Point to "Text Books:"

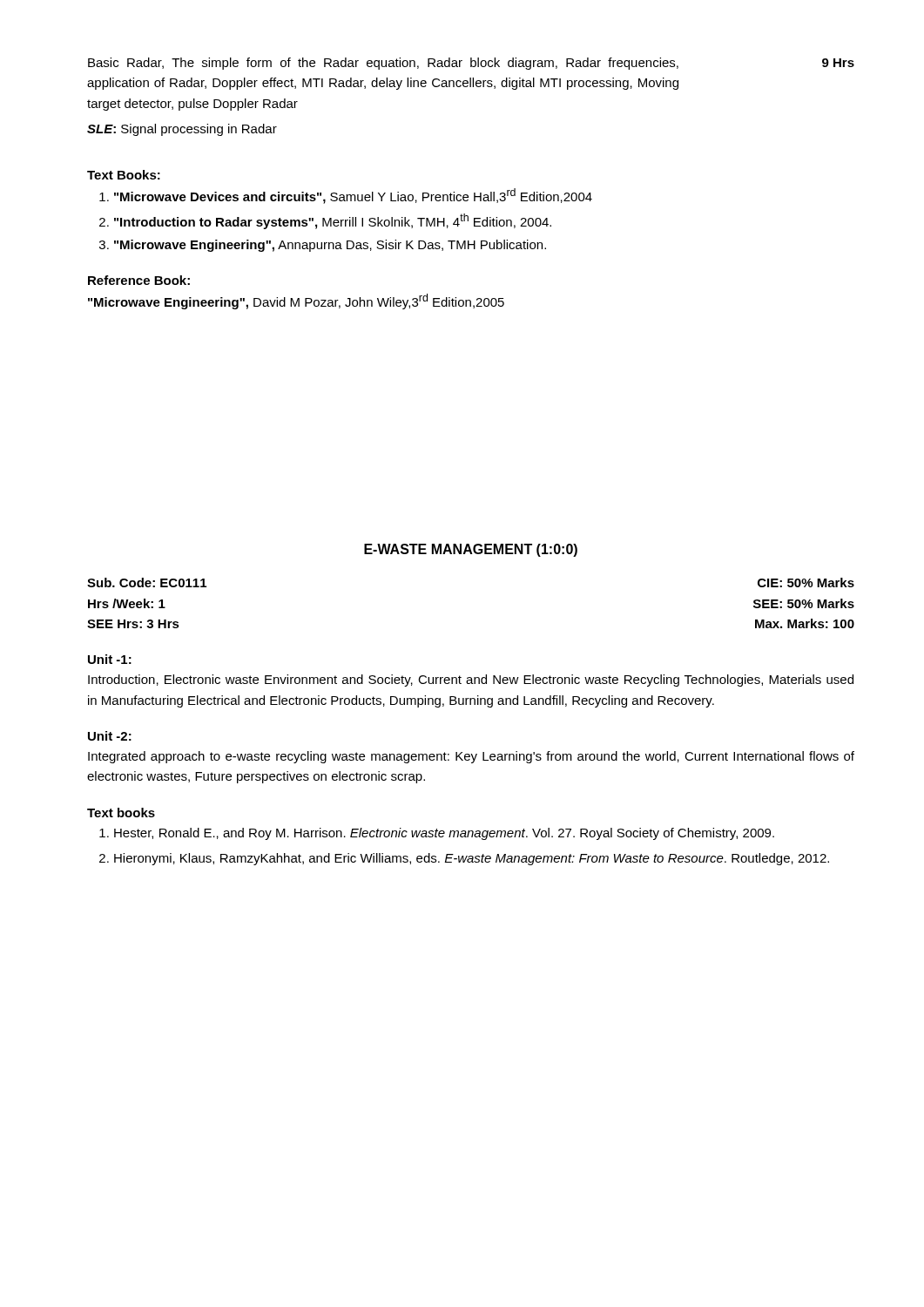pyautogui.click(x=124, y=175)
